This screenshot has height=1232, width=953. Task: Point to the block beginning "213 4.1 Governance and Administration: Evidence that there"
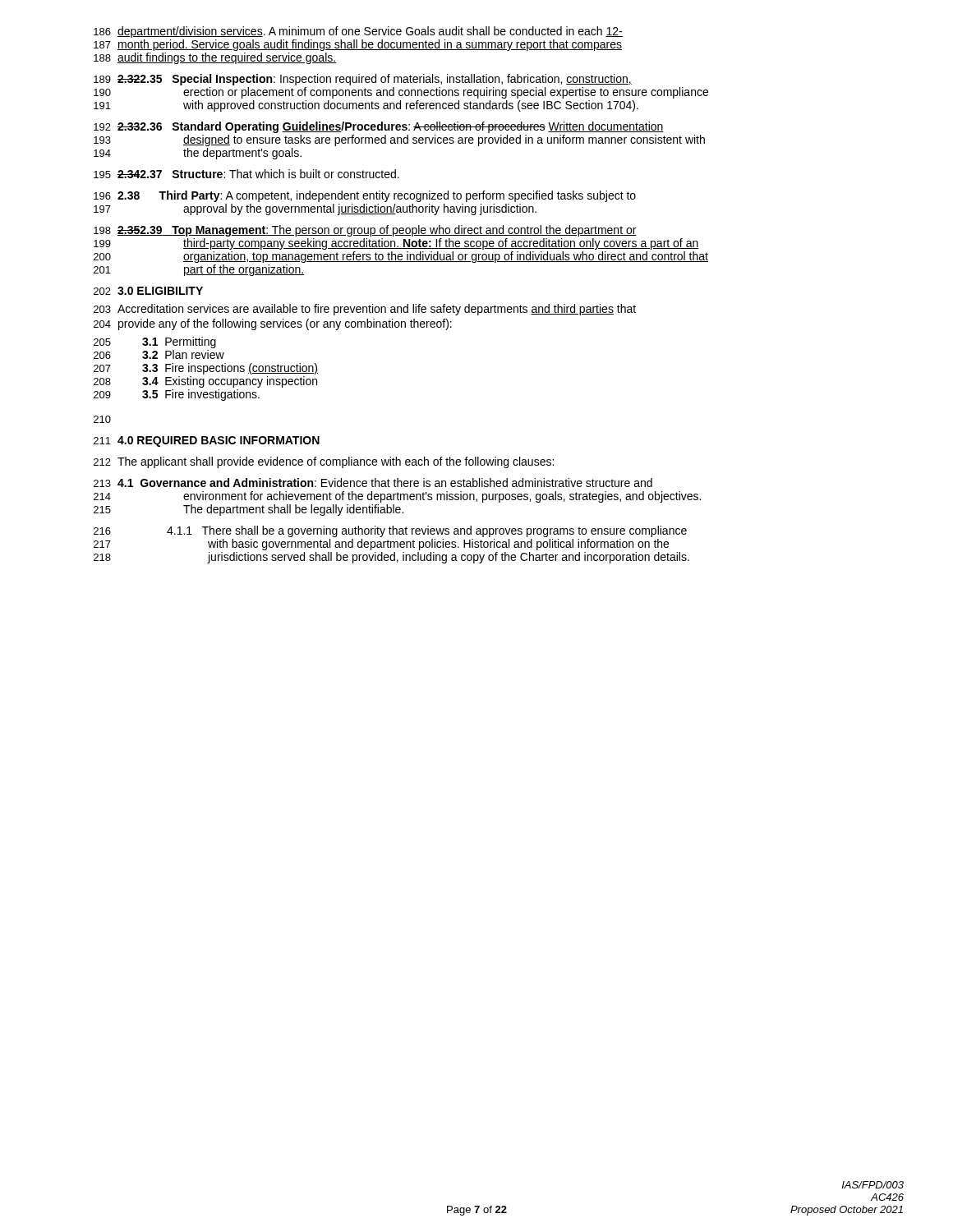pos(485,483)
